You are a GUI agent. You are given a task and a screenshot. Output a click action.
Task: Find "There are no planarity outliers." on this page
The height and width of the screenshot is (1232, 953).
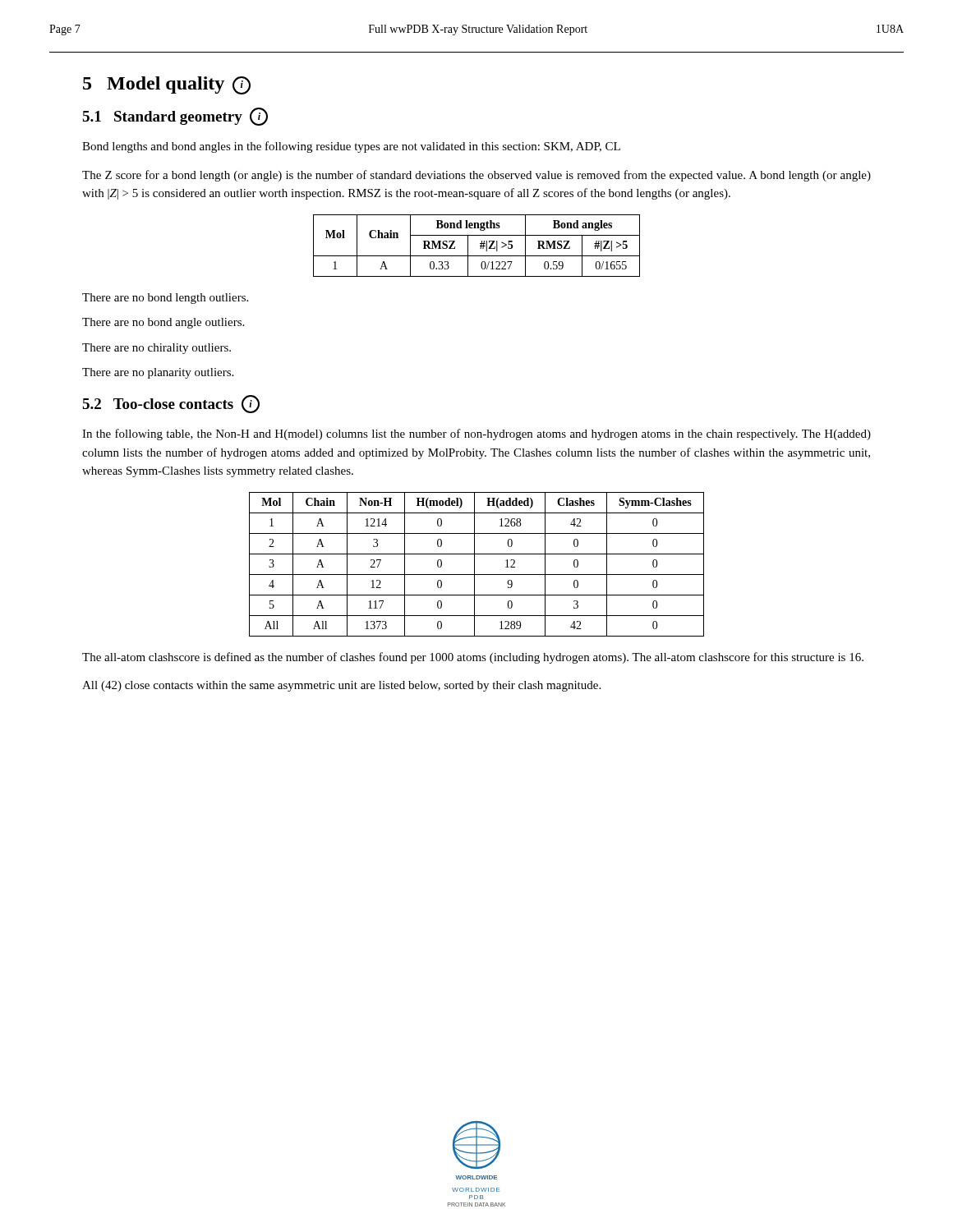[158, 373]
